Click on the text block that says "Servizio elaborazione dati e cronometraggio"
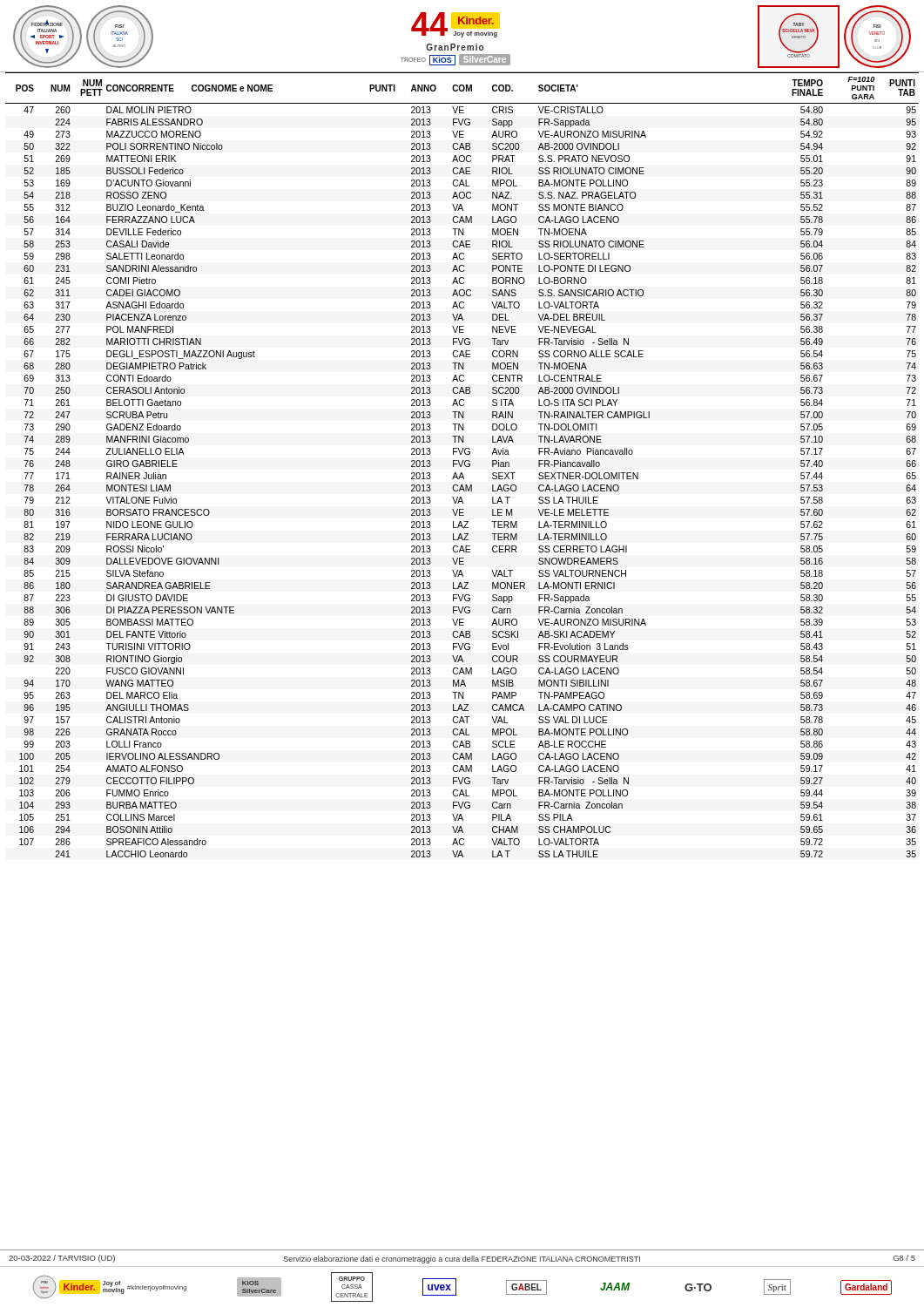 coord(462,1259)
